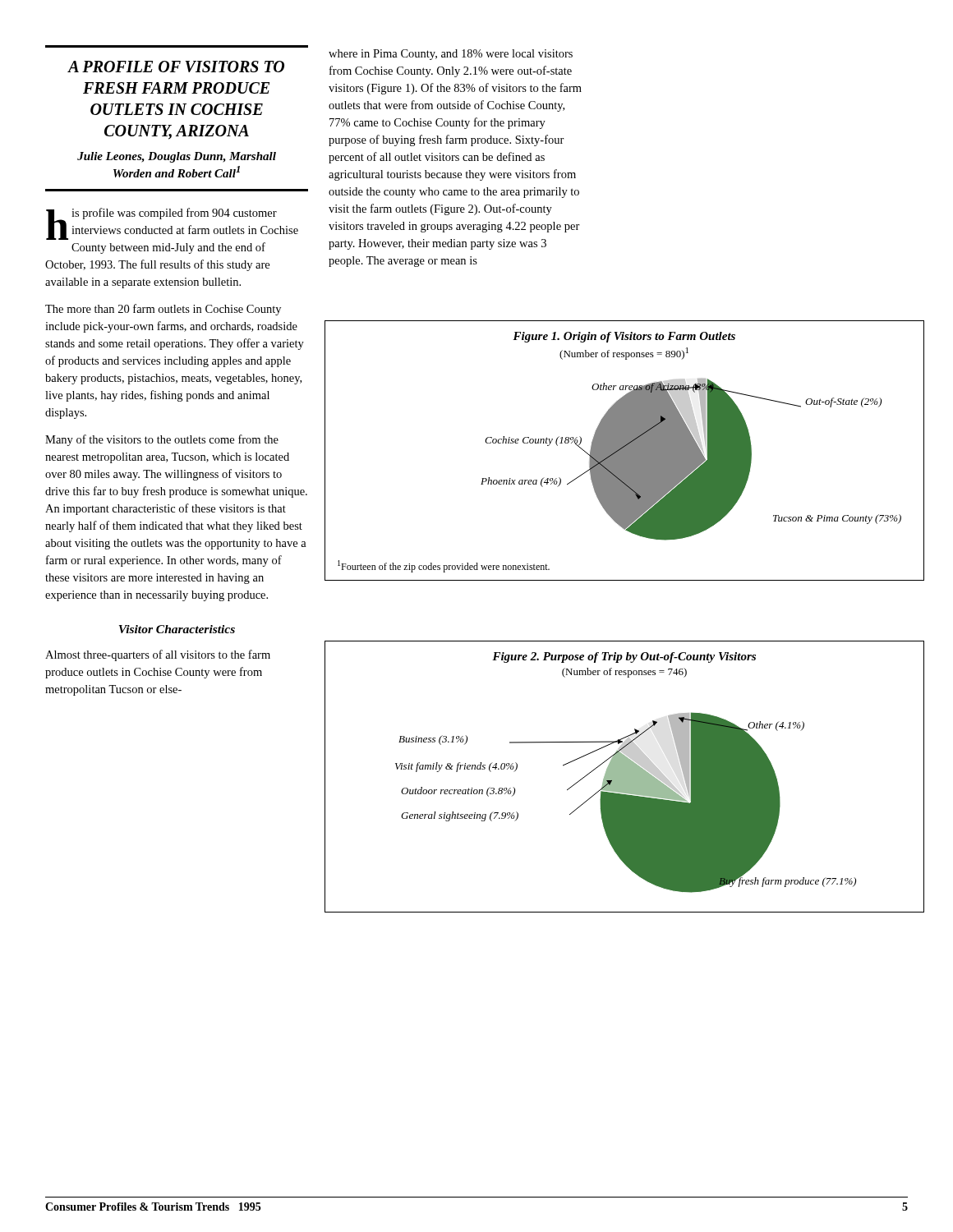Find the passage starting "The more than 20 farm outlets in Cochise"

click(x=174, y=361)
